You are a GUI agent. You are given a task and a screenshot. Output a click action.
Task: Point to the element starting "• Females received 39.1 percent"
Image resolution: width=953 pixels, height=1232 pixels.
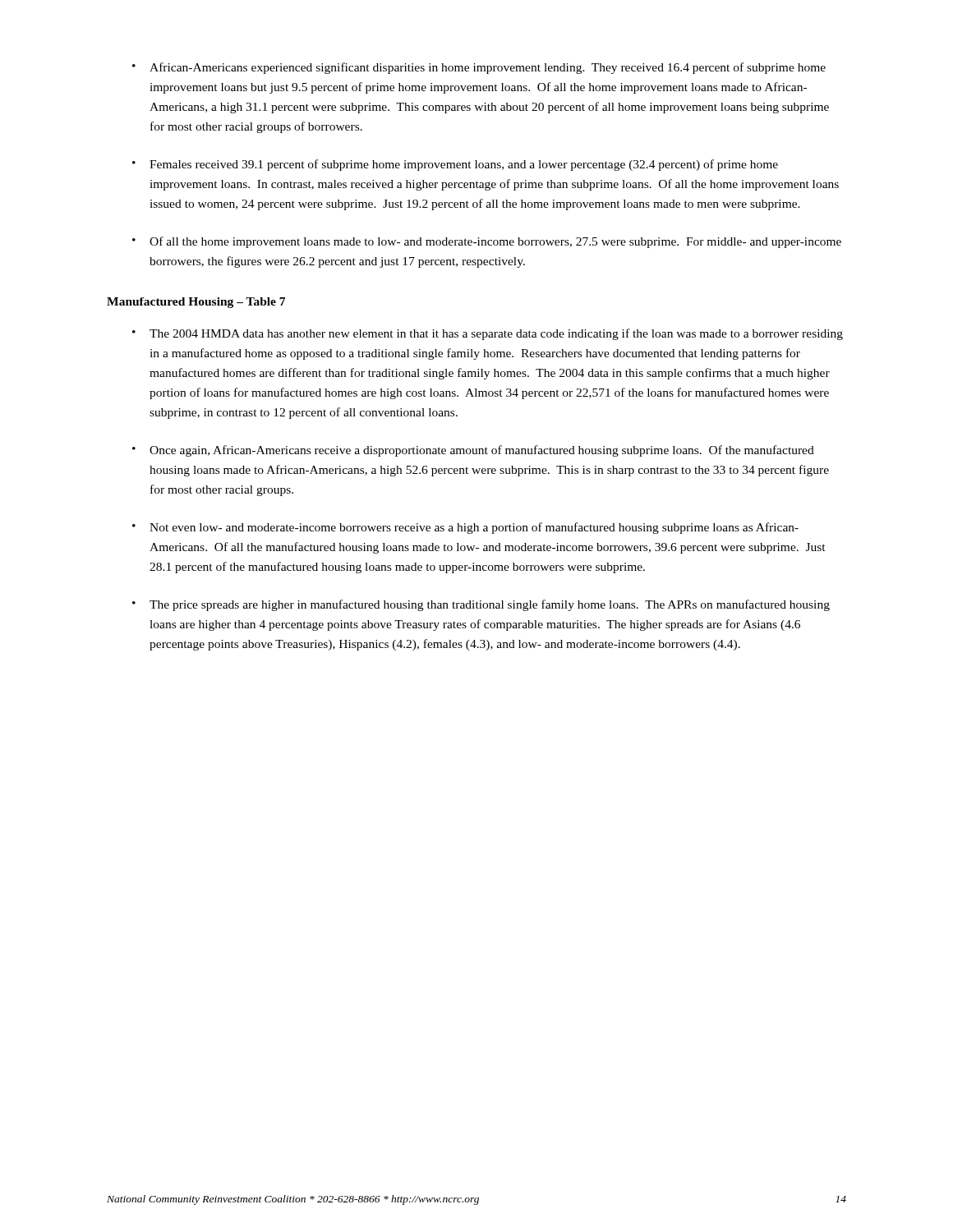489,184
